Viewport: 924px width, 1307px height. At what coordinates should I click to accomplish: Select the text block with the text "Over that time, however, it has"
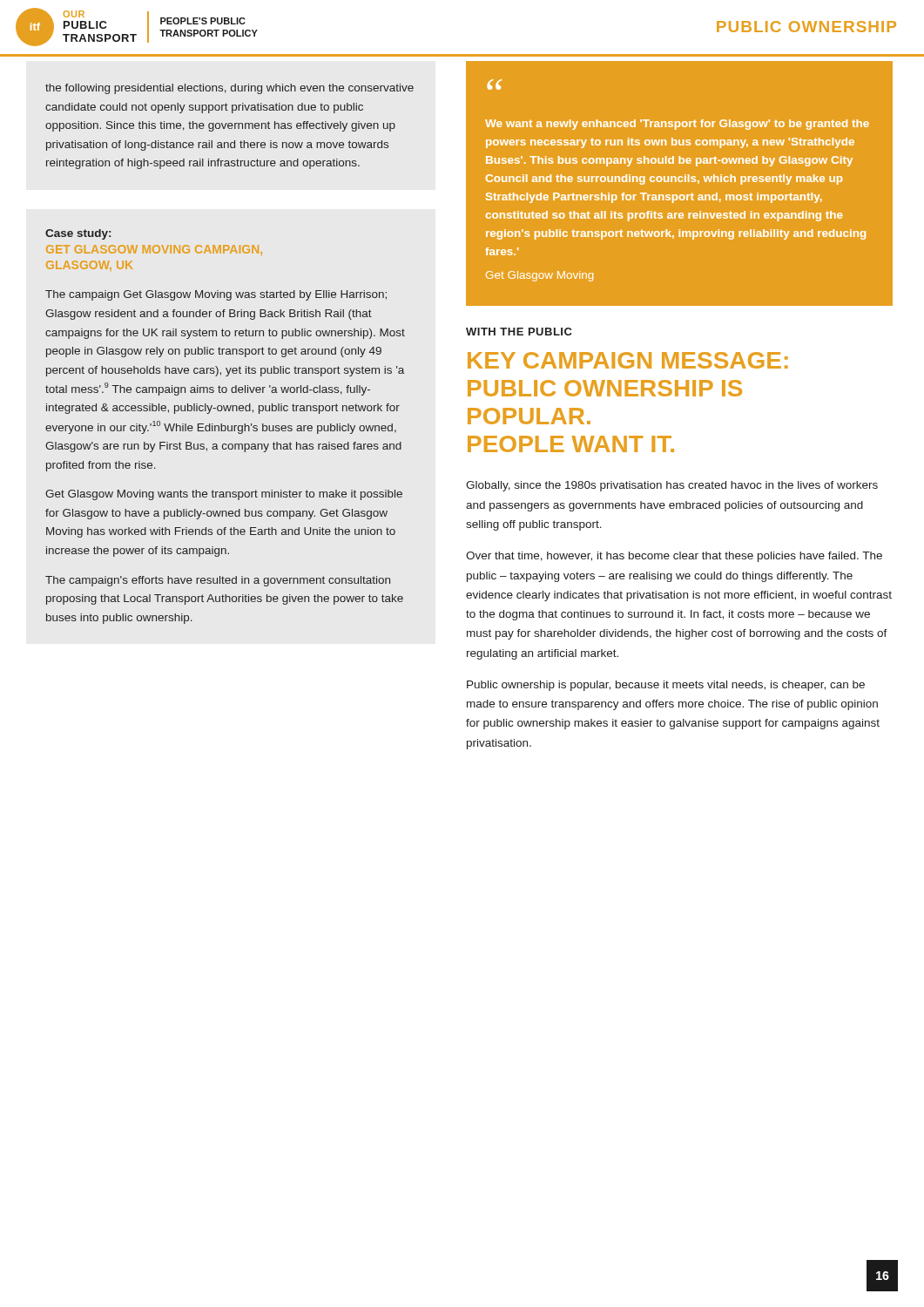point(679,604)
